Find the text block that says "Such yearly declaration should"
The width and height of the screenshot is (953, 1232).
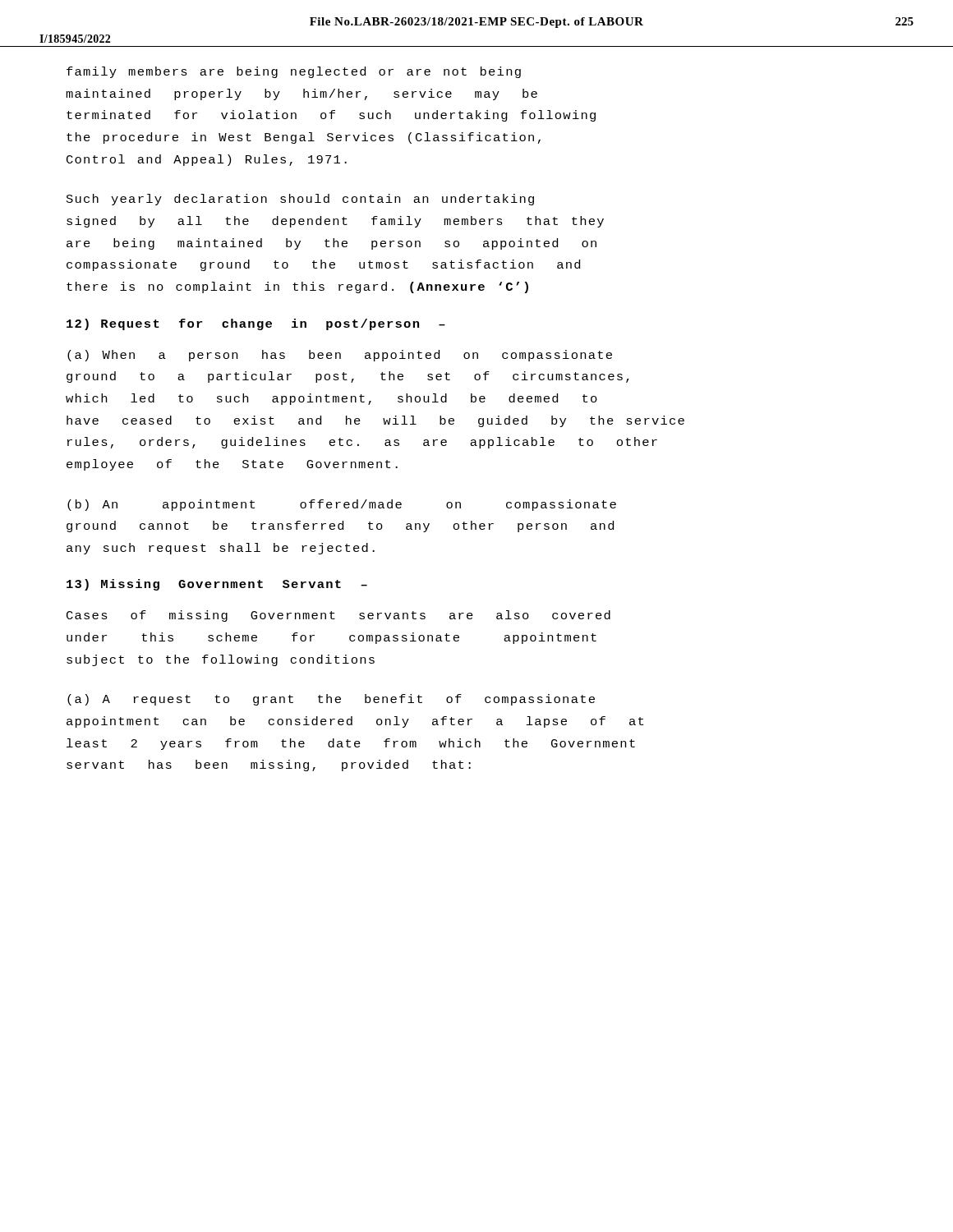336,244
